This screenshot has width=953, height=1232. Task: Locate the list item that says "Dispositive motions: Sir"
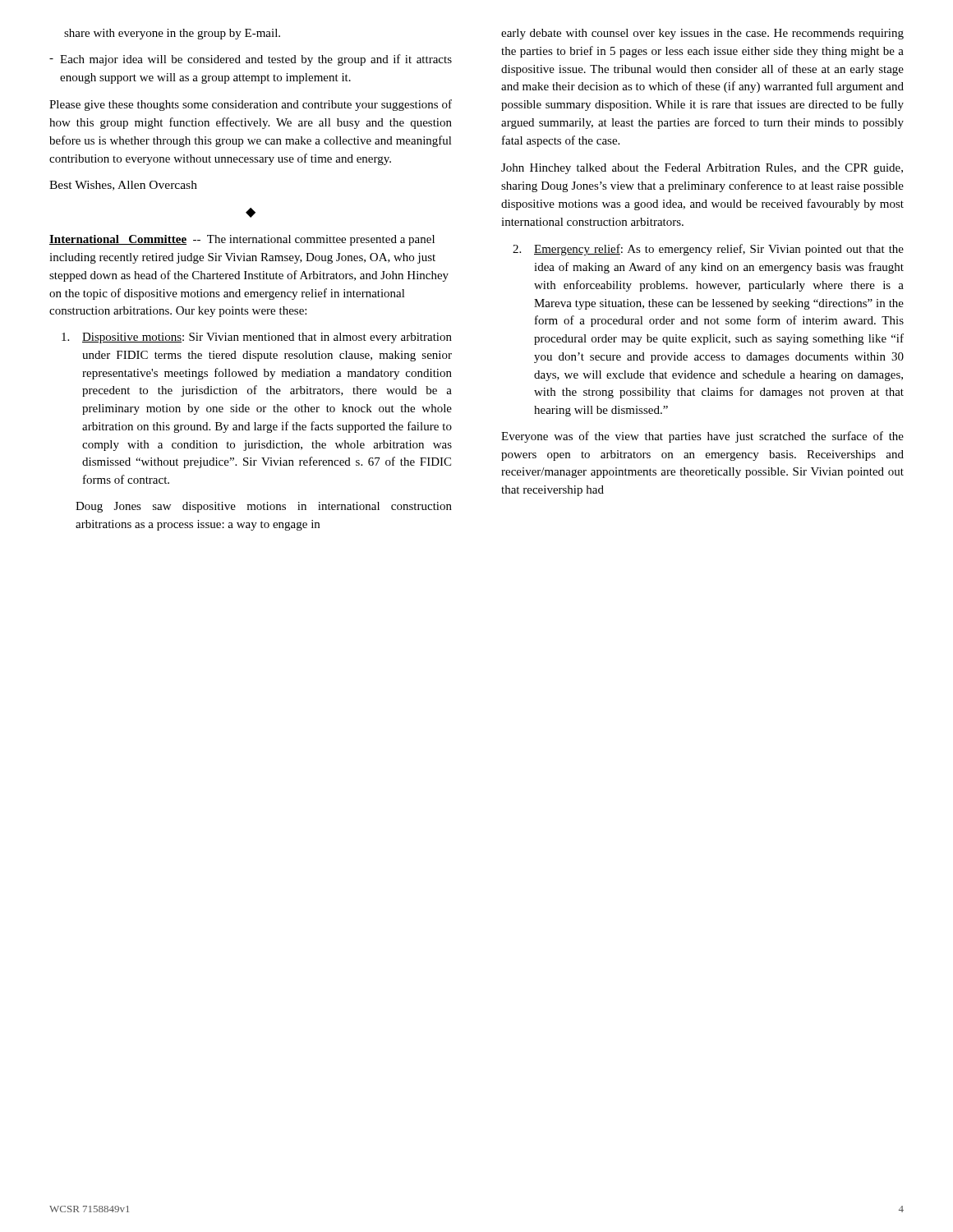256,409
